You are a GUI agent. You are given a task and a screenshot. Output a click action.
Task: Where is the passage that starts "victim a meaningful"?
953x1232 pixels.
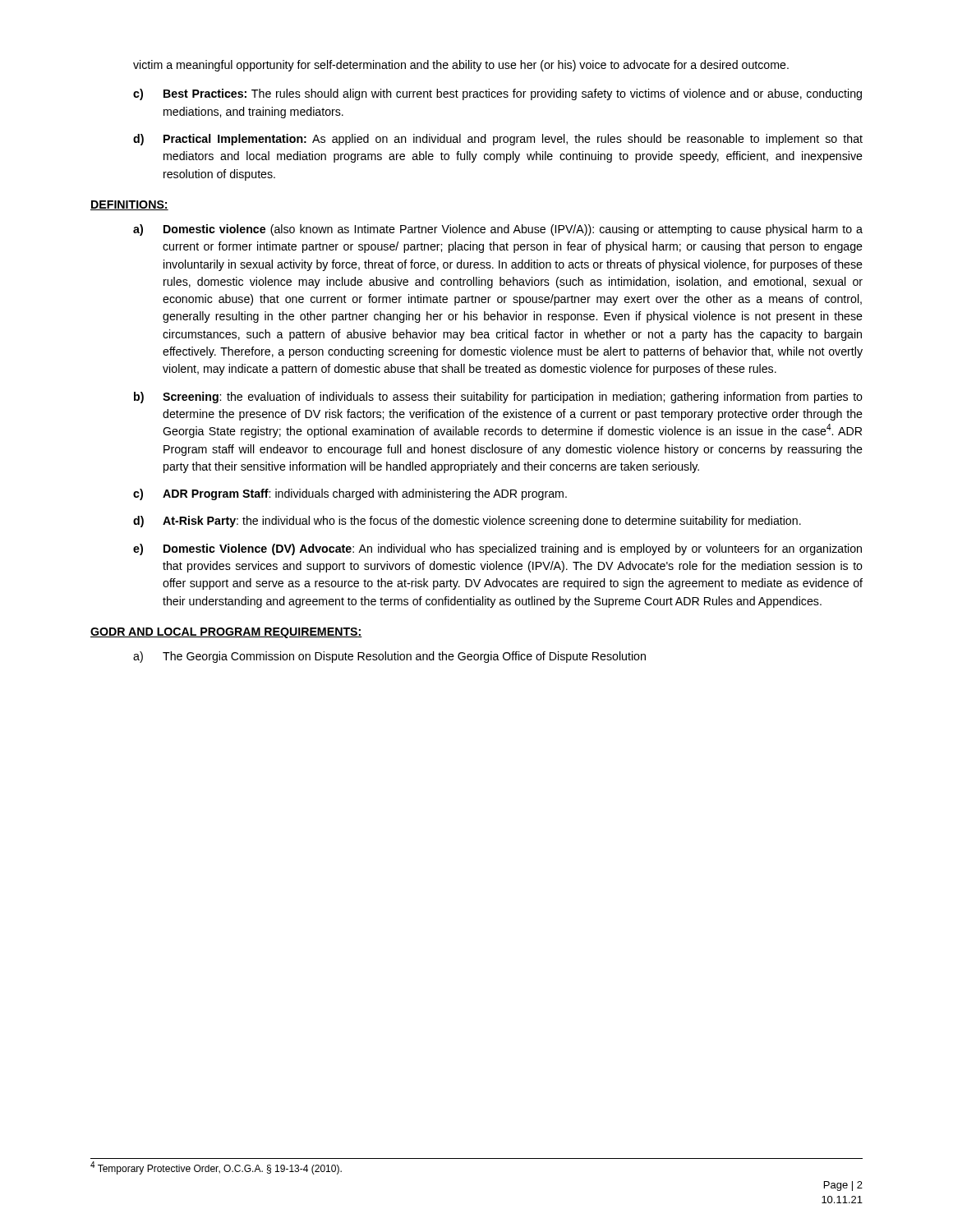498,66
